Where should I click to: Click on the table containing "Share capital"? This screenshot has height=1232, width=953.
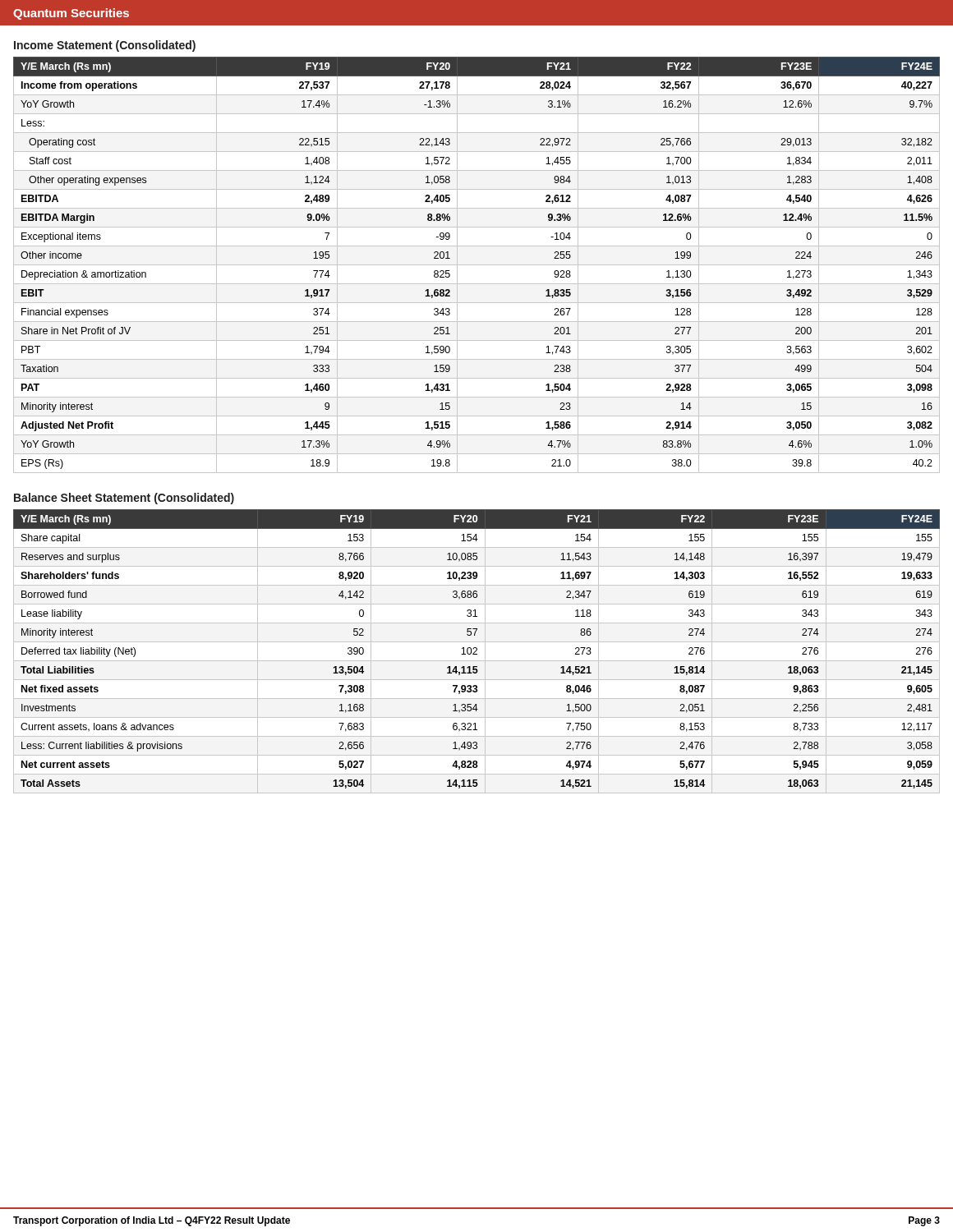[x=476, y=651]
